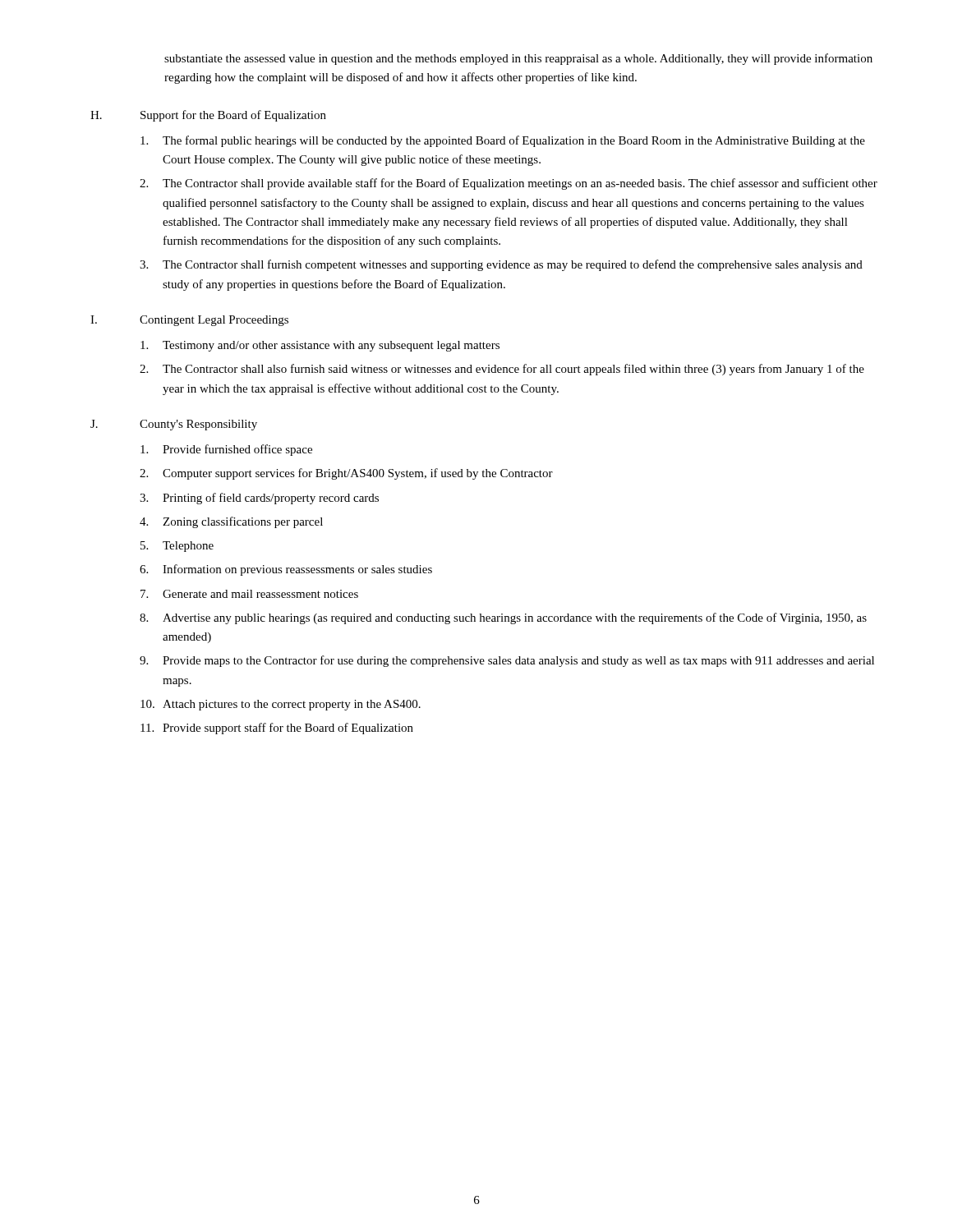Screen dimensions: 1232x953
Task: Find the block on this page that starts "3. The Contractor shall furnish"
Action: tap(509, 275)
